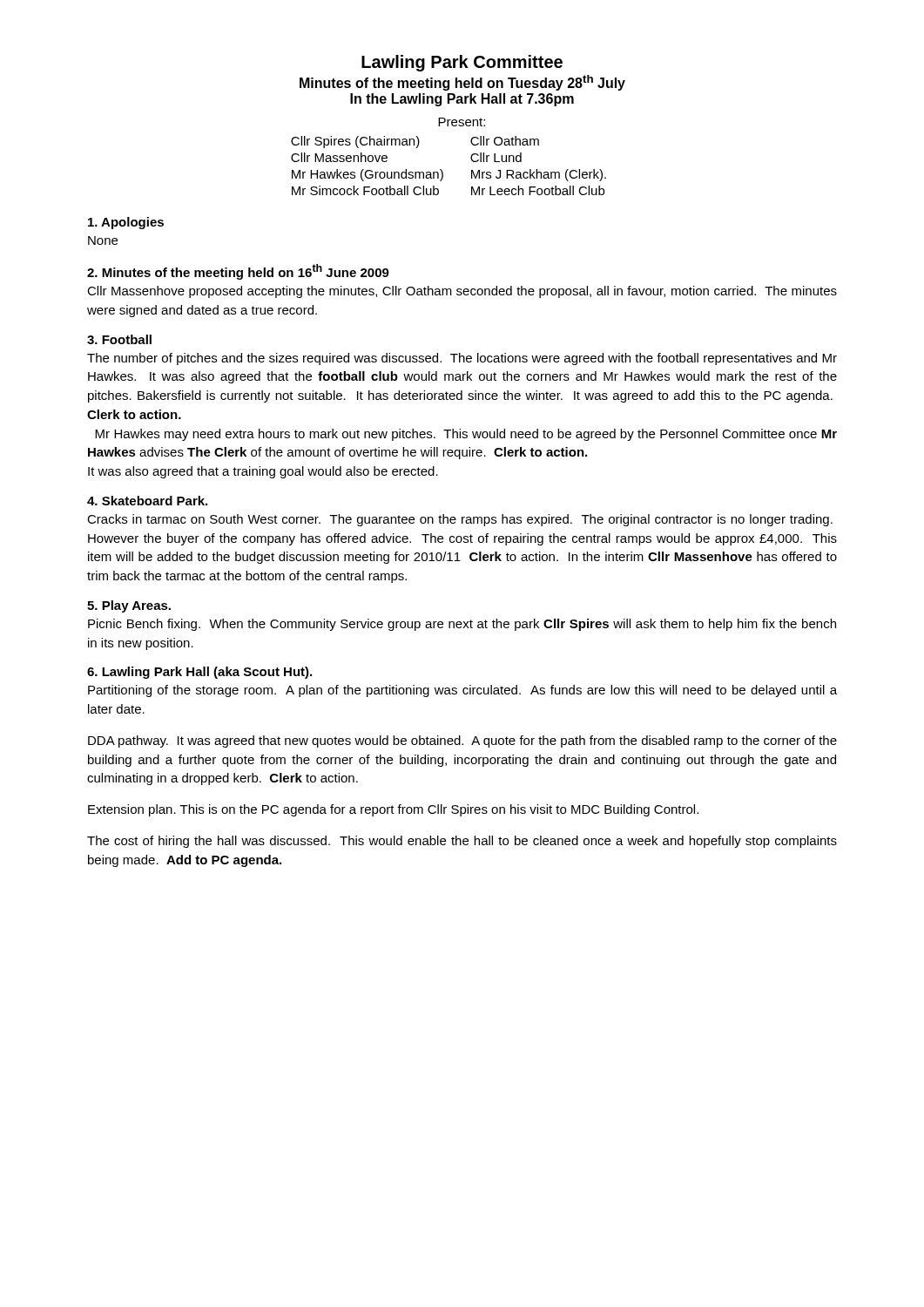Locate the text starting "5. Play Areas."

[x=129, y=605]
